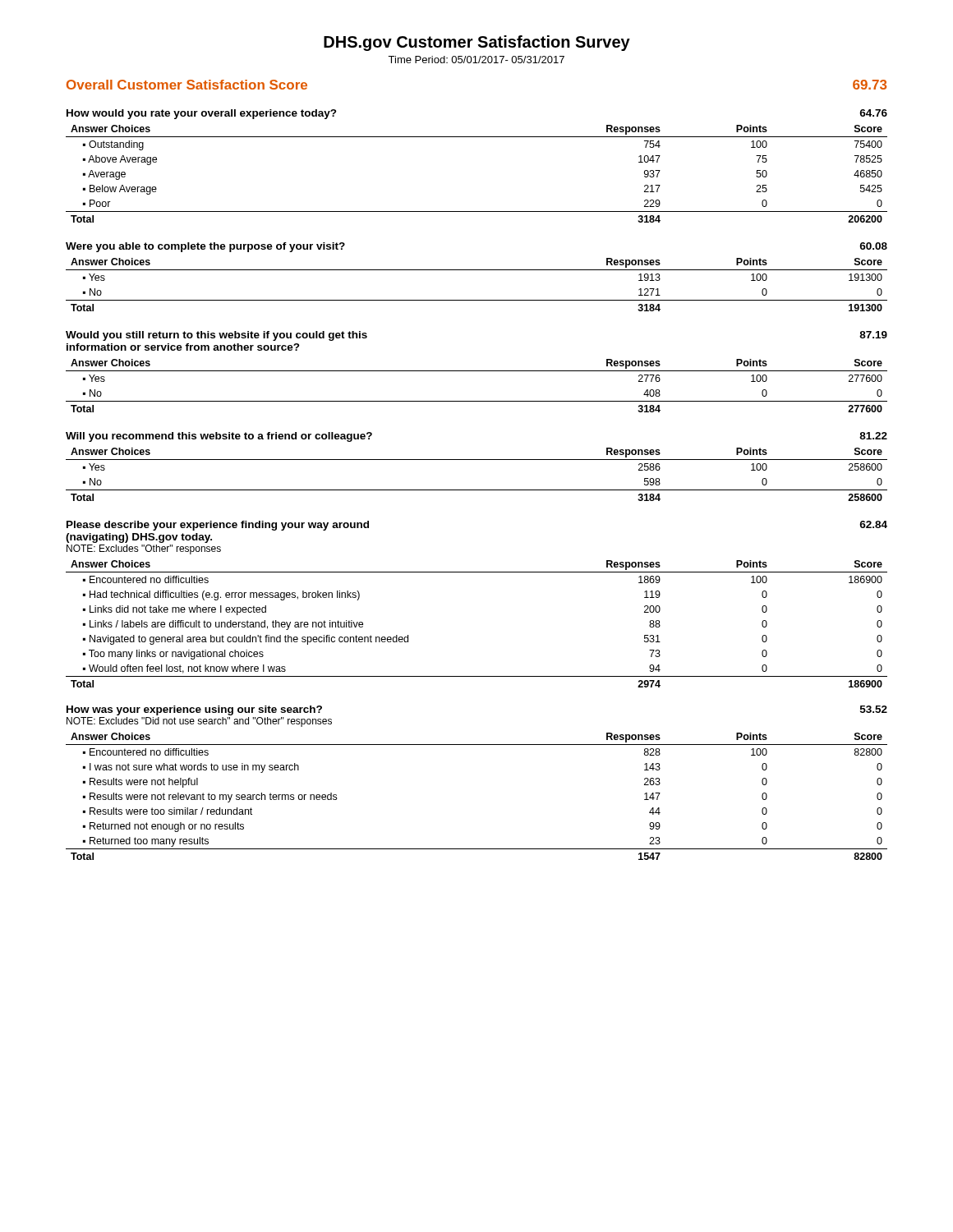Image resolution: width=953 pixels, height=1232 pixels.
Task: Point to the block beginning "NOTE: Excludes "Did not use search" and "Other""
Action: click(x=199, y=721)
